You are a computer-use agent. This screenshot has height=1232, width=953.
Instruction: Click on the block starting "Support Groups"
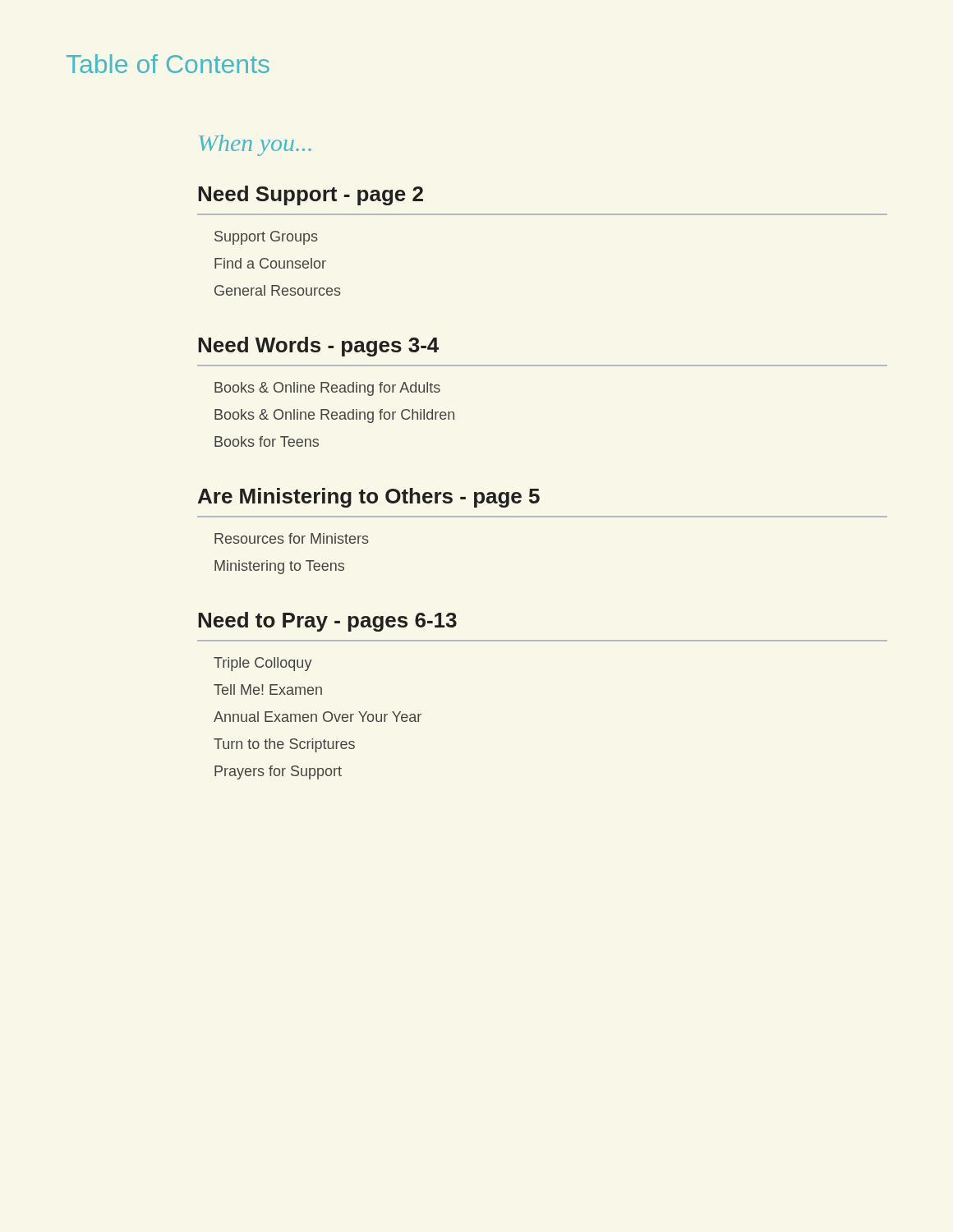[266, 238]
